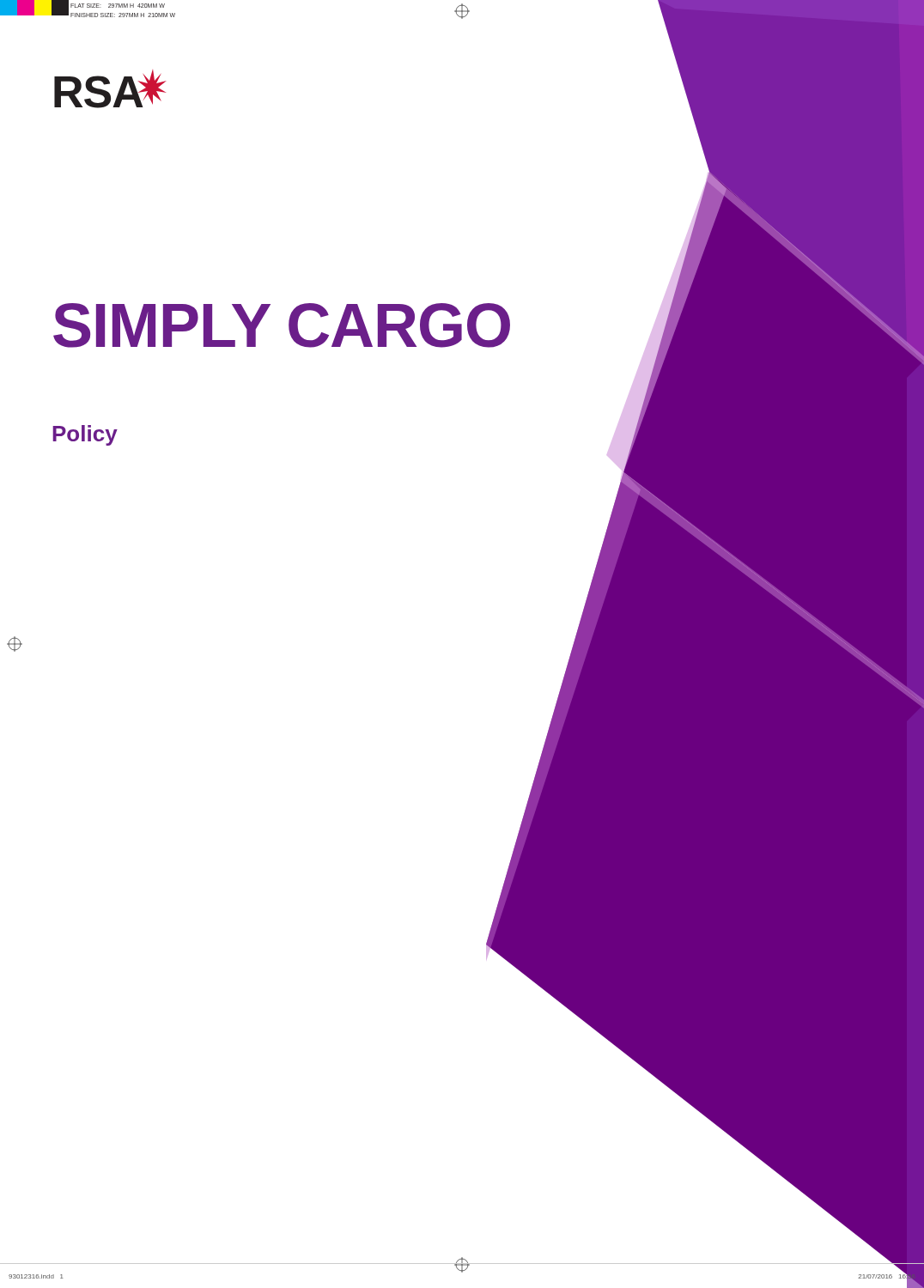Locate the text starting "SIMPLY CARGO"

point(282,326)
